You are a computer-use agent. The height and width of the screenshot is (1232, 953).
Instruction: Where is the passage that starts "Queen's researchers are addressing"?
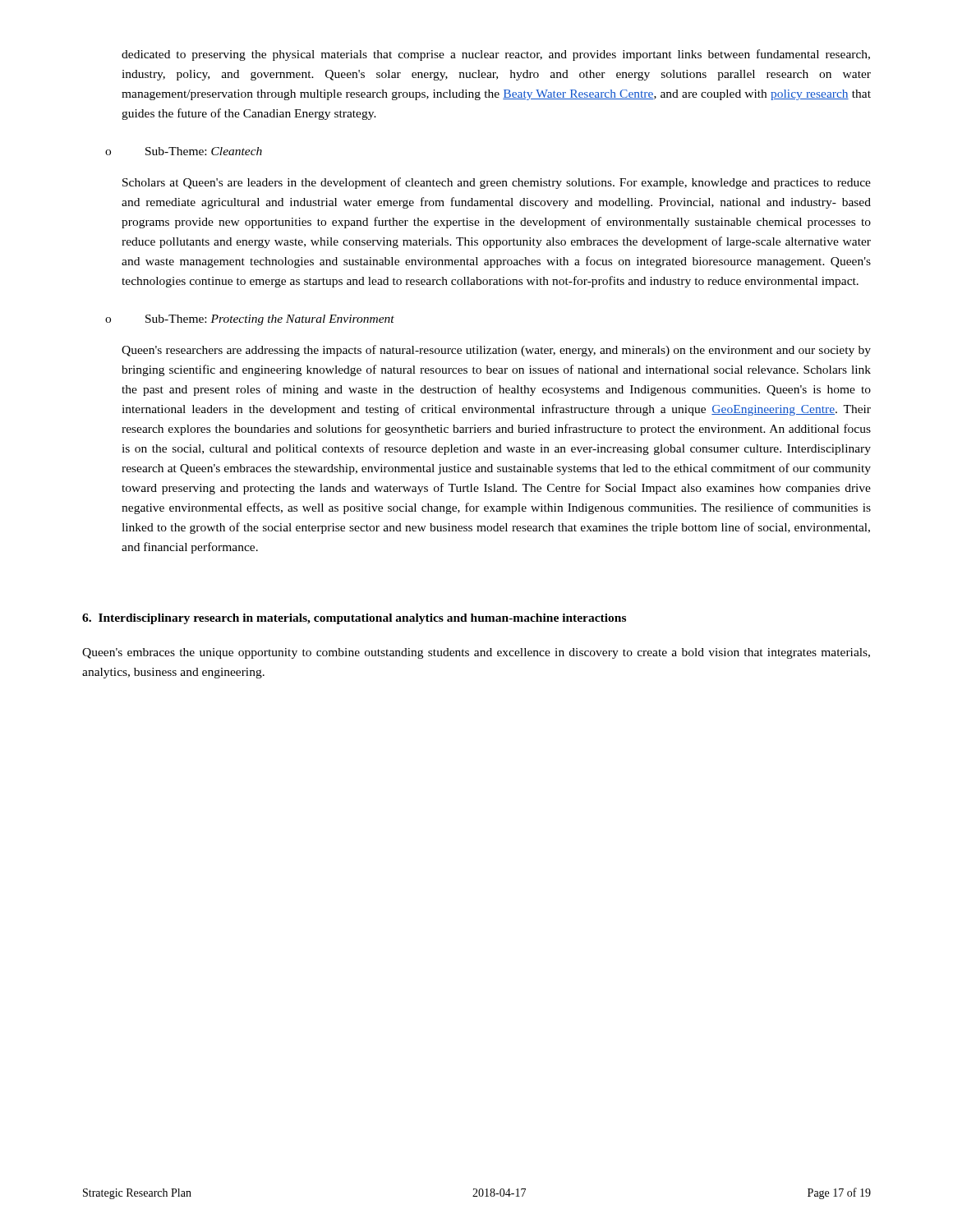[x=496, y=448]
